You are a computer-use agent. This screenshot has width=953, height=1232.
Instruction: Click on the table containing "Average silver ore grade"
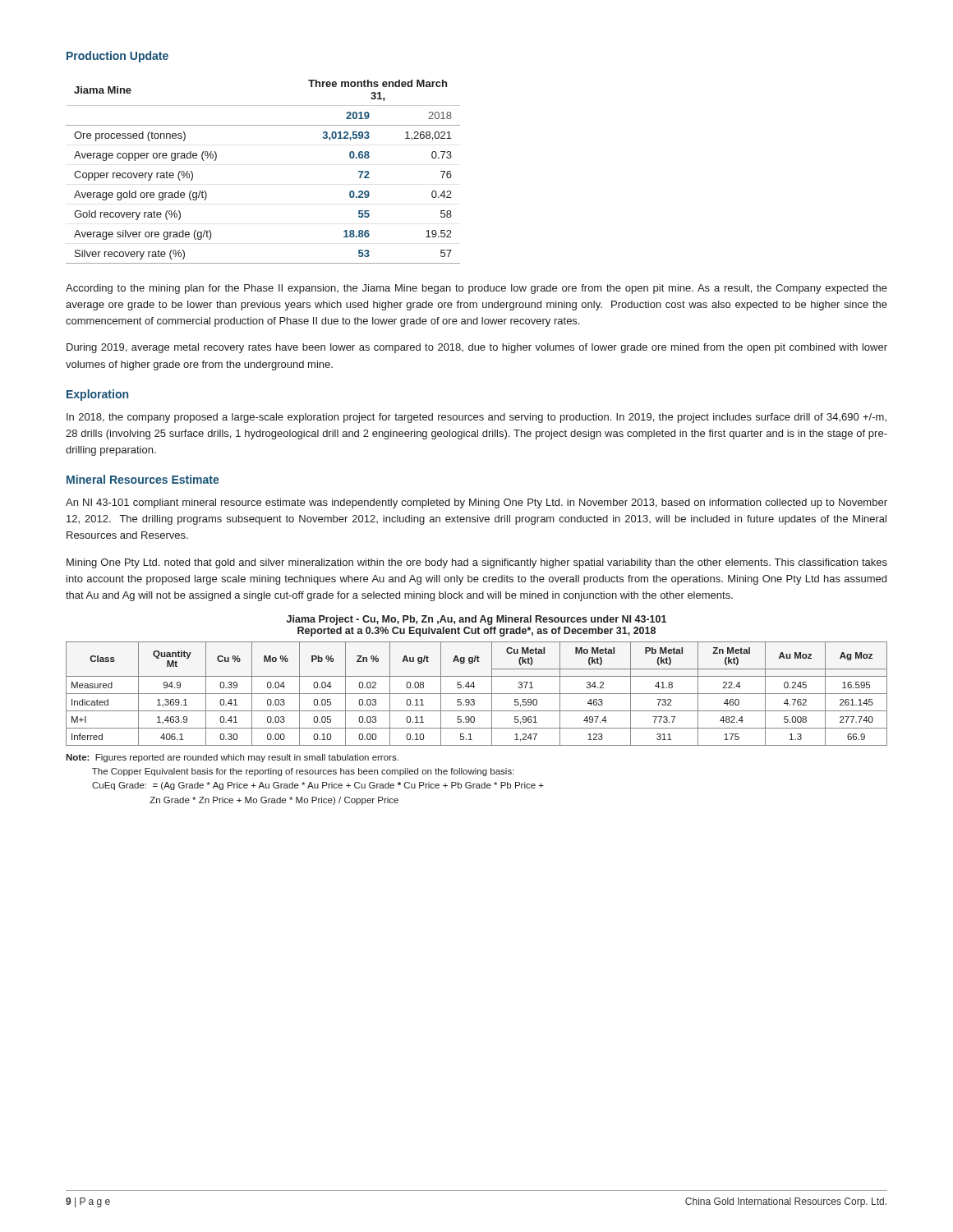click(x=476, y=169)
